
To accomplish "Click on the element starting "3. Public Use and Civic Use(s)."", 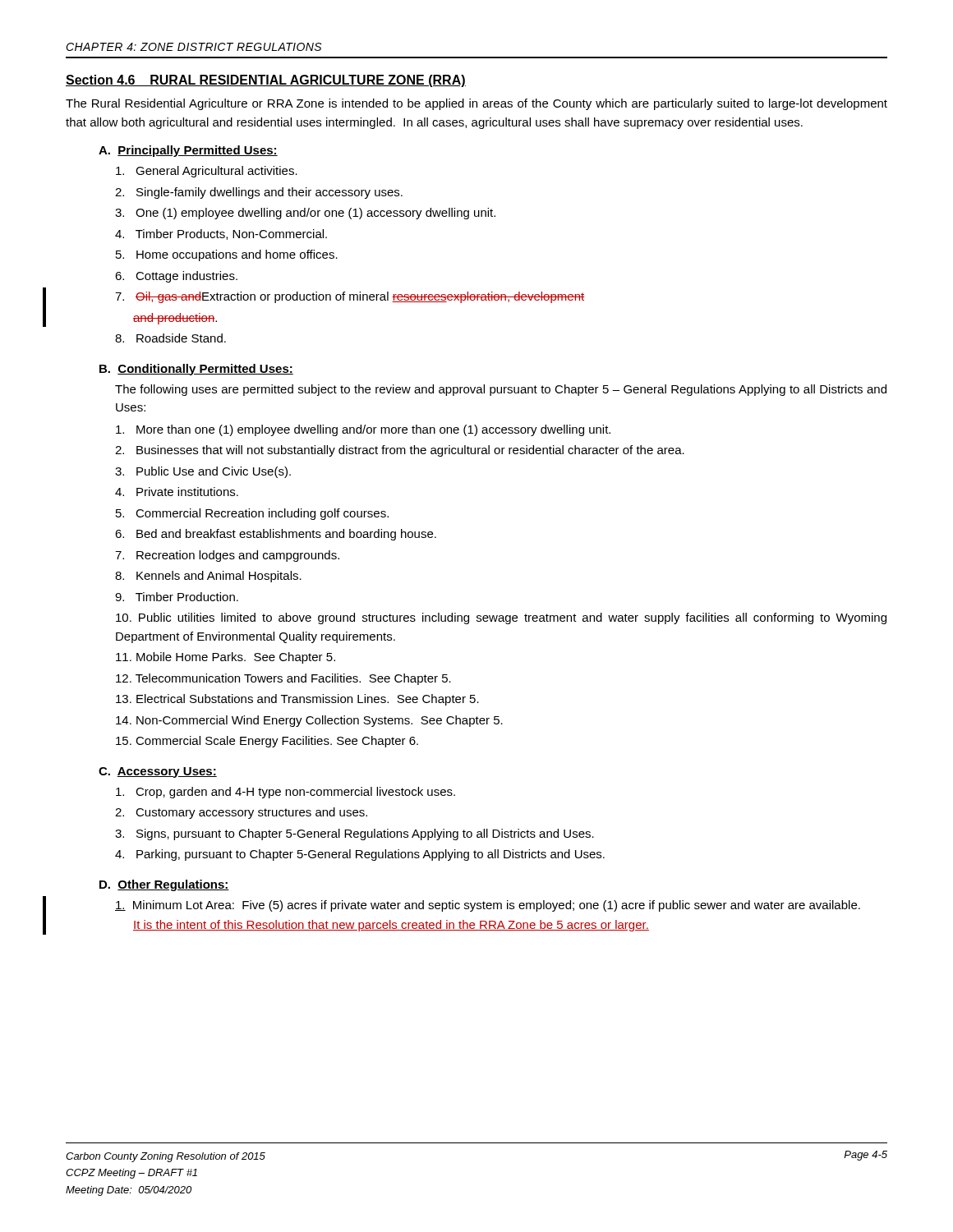I will pyautogui.click(x=203, y=471).
